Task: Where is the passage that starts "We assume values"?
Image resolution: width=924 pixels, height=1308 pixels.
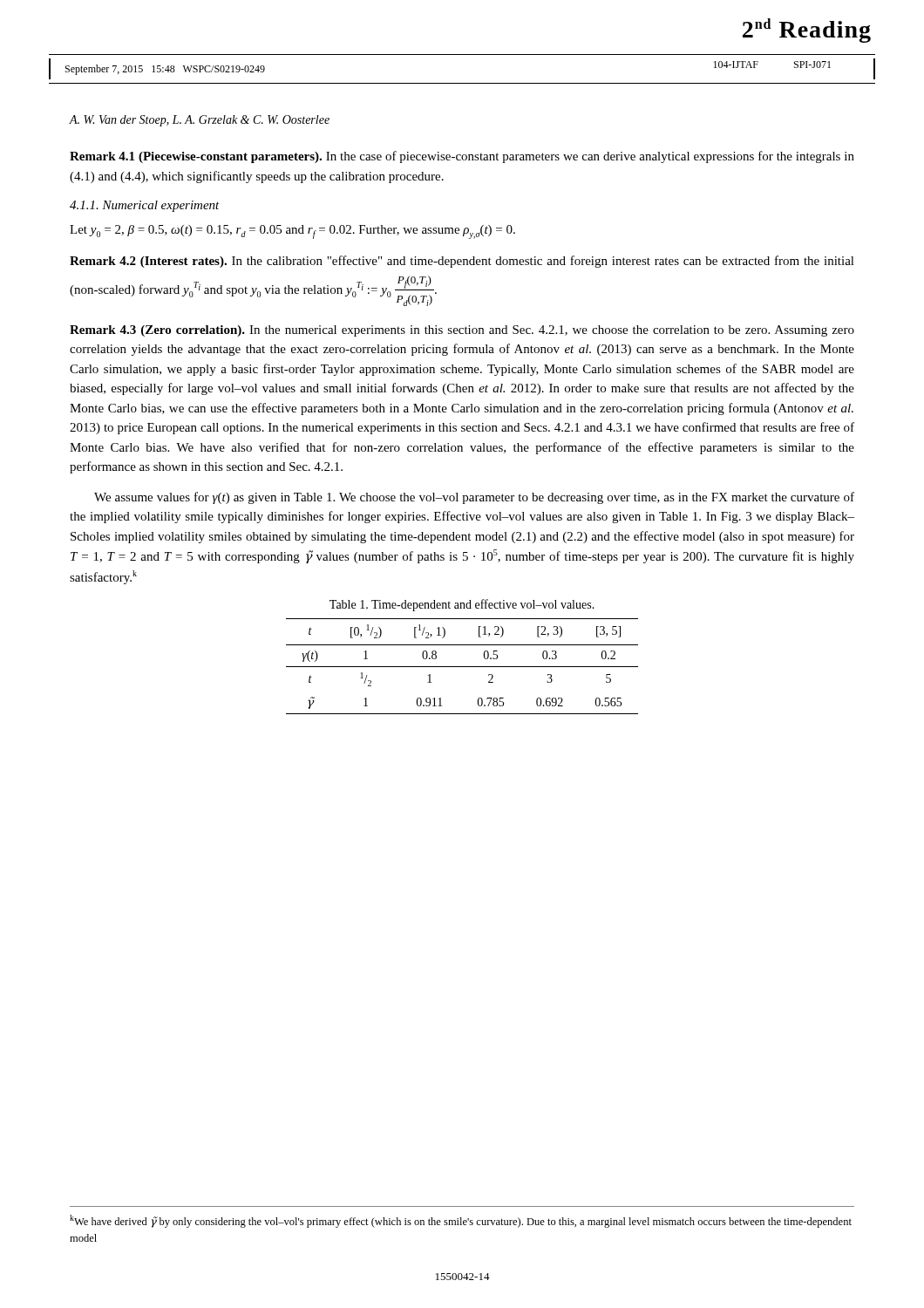Action: (x=462, y=537)
